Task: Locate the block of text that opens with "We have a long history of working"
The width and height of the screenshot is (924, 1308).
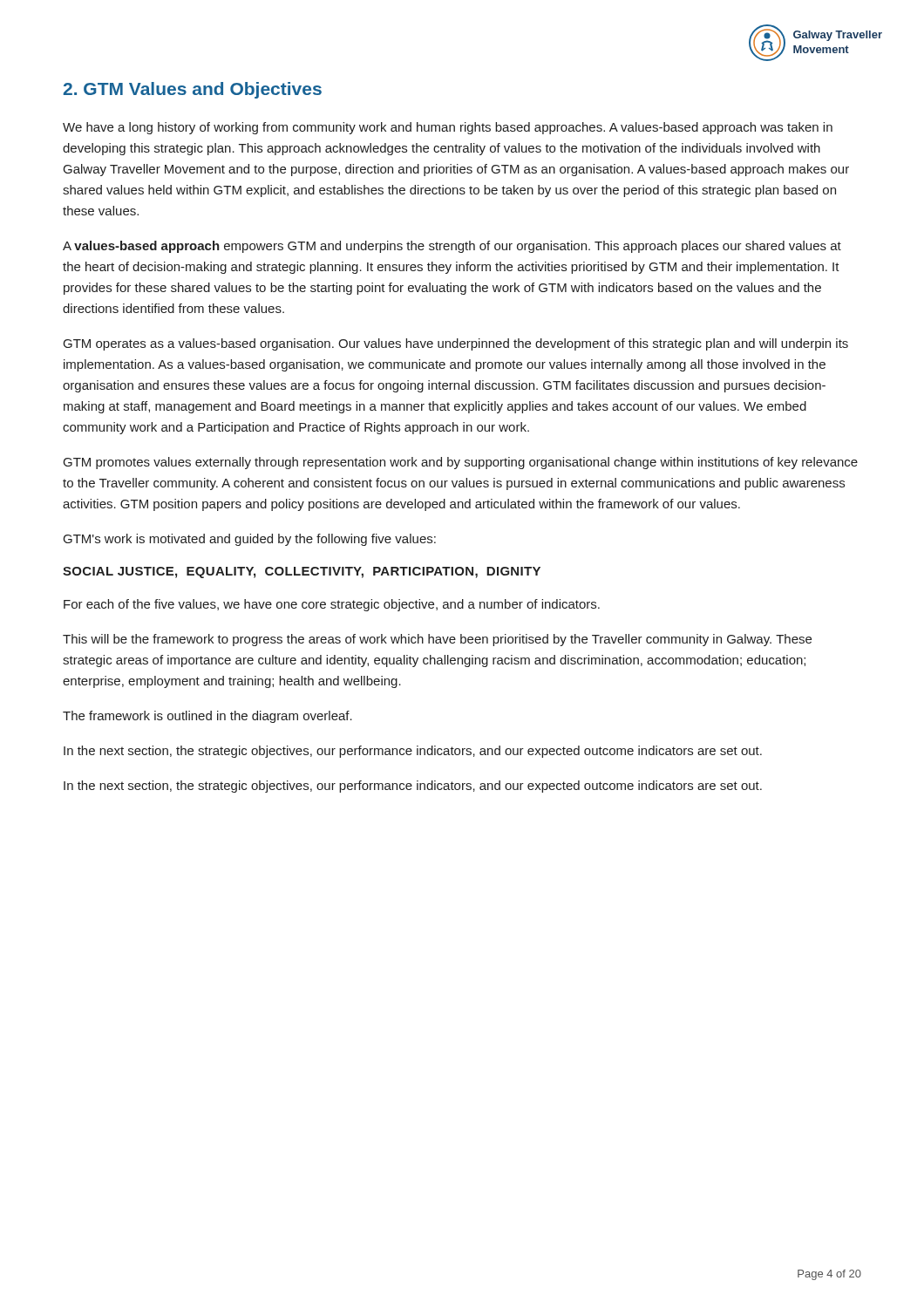Action: (462, 169)
